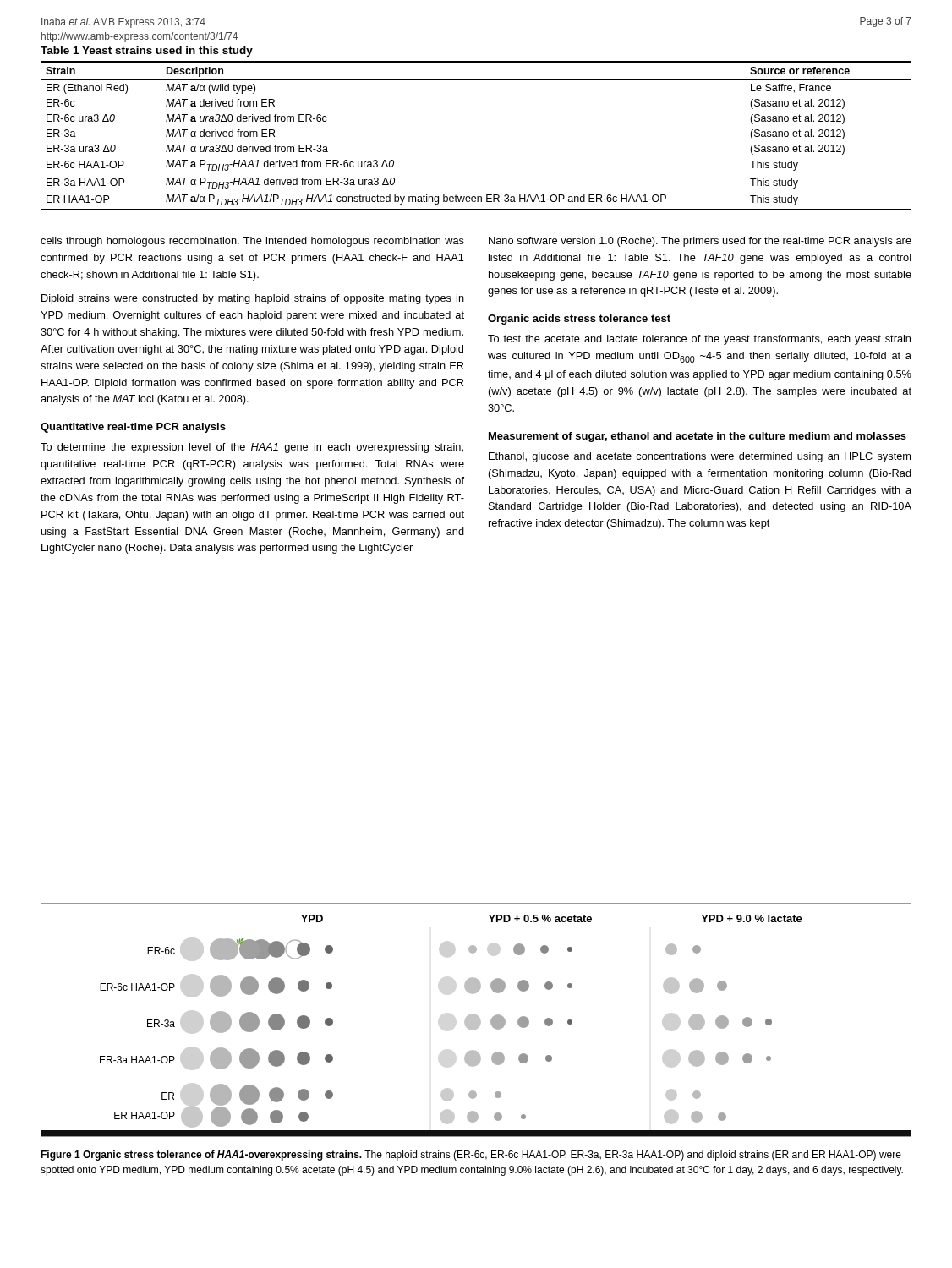Point to "Organic acids stress tolerance test"
The image size is (952, 1268).
tap(579, 319)
